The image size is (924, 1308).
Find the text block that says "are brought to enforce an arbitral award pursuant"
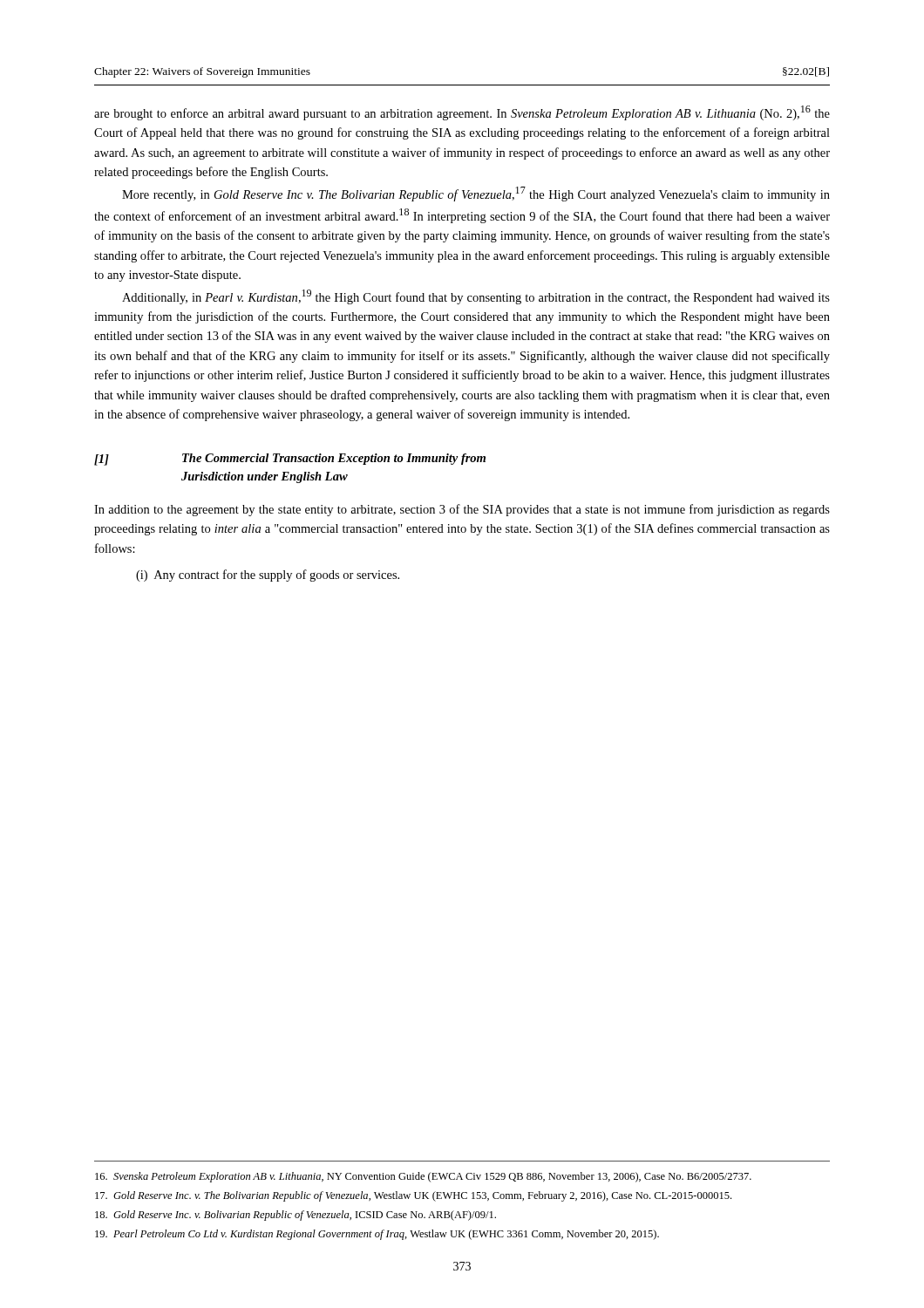pos(462,142)
